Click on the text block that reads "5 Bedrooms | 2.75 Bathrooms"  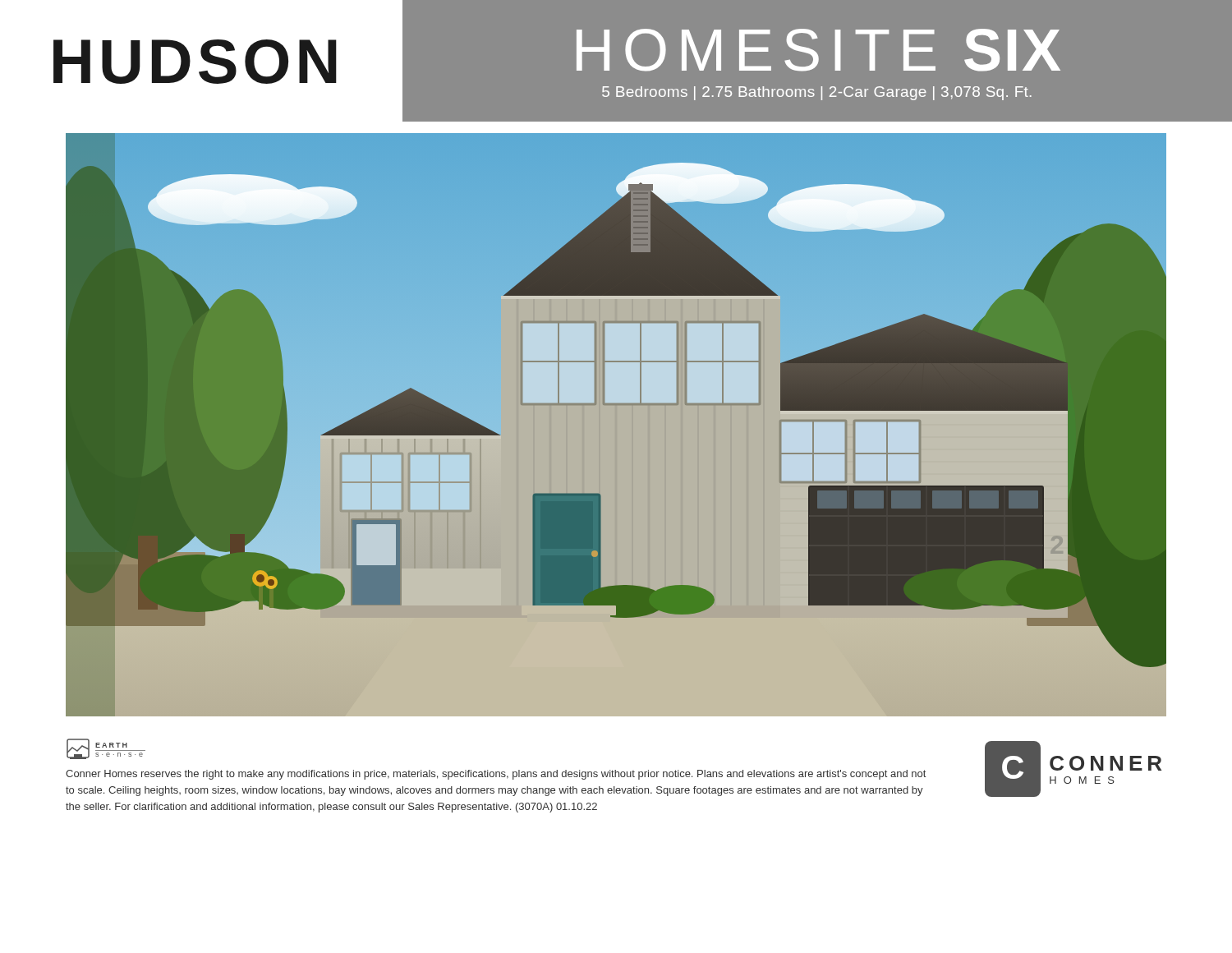click(x=817, y=92)
